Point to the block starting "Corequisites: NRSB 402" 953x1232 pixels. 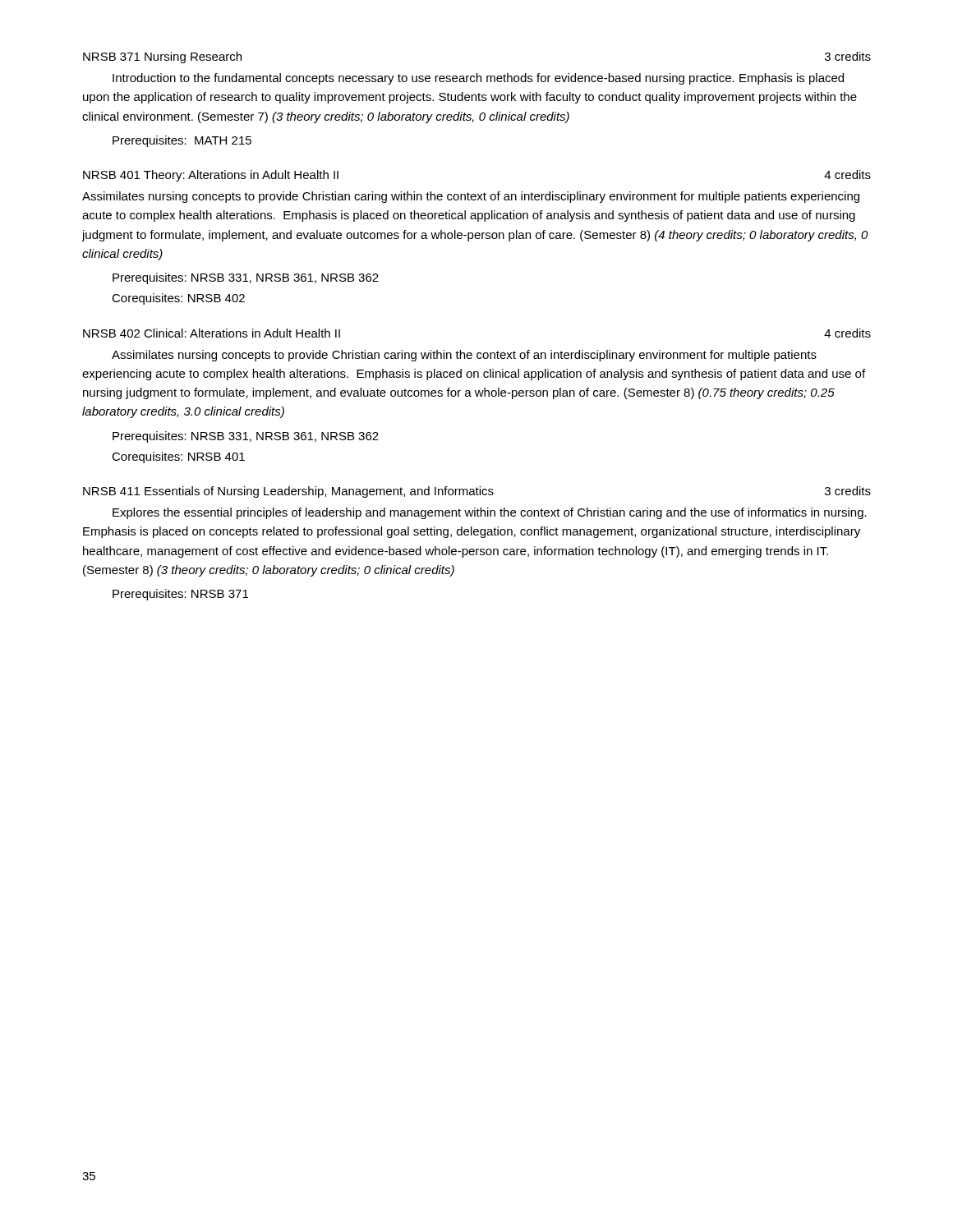[178, 298]
